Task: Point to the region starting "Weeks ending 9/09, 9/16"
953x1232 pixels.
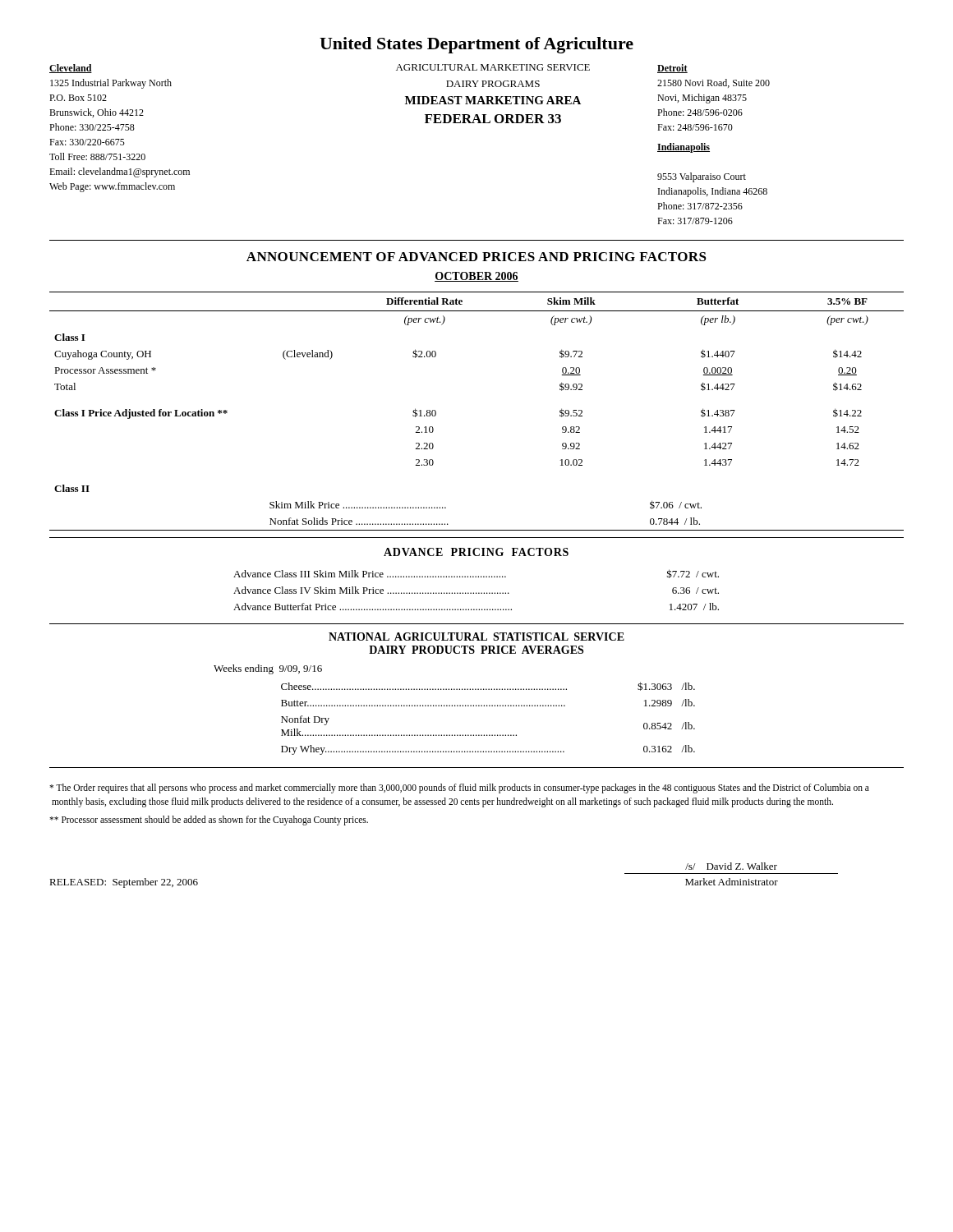Action: pyautogui.click(x=268, y=668)
